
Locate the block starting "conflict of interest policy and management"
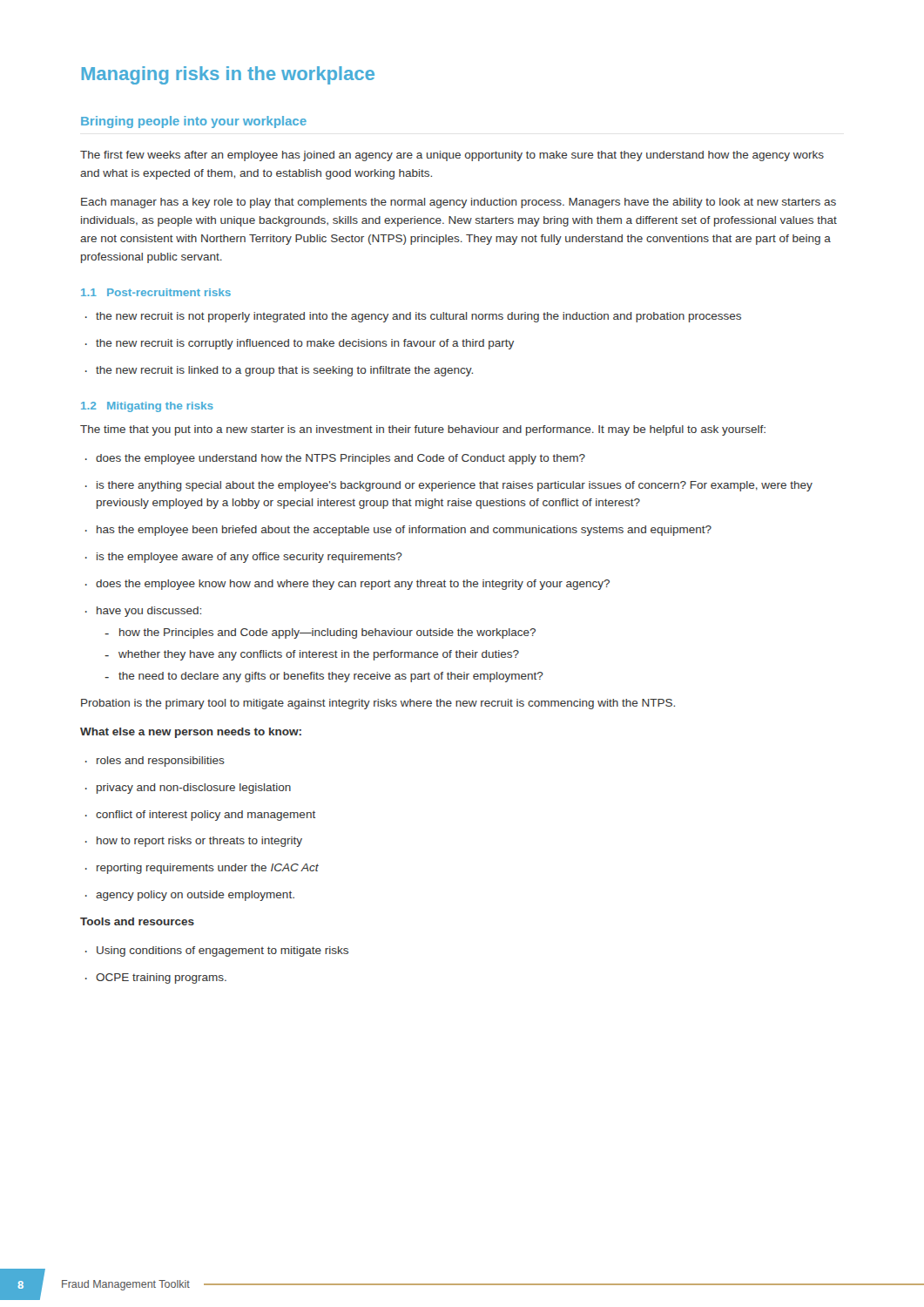(200, 816)
